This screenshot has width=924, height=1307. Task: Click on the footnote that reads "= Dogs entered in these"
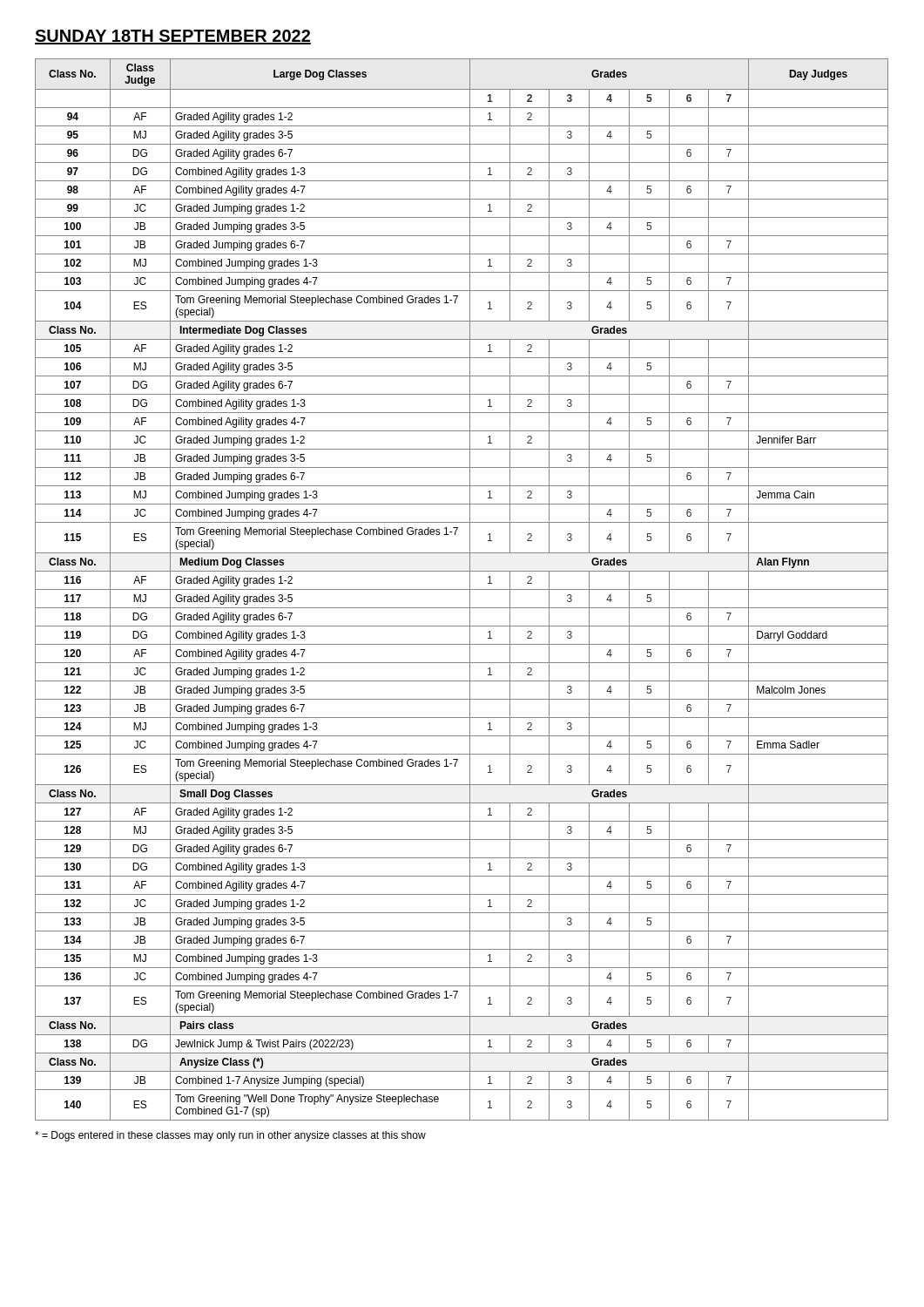pos(230,1135)
